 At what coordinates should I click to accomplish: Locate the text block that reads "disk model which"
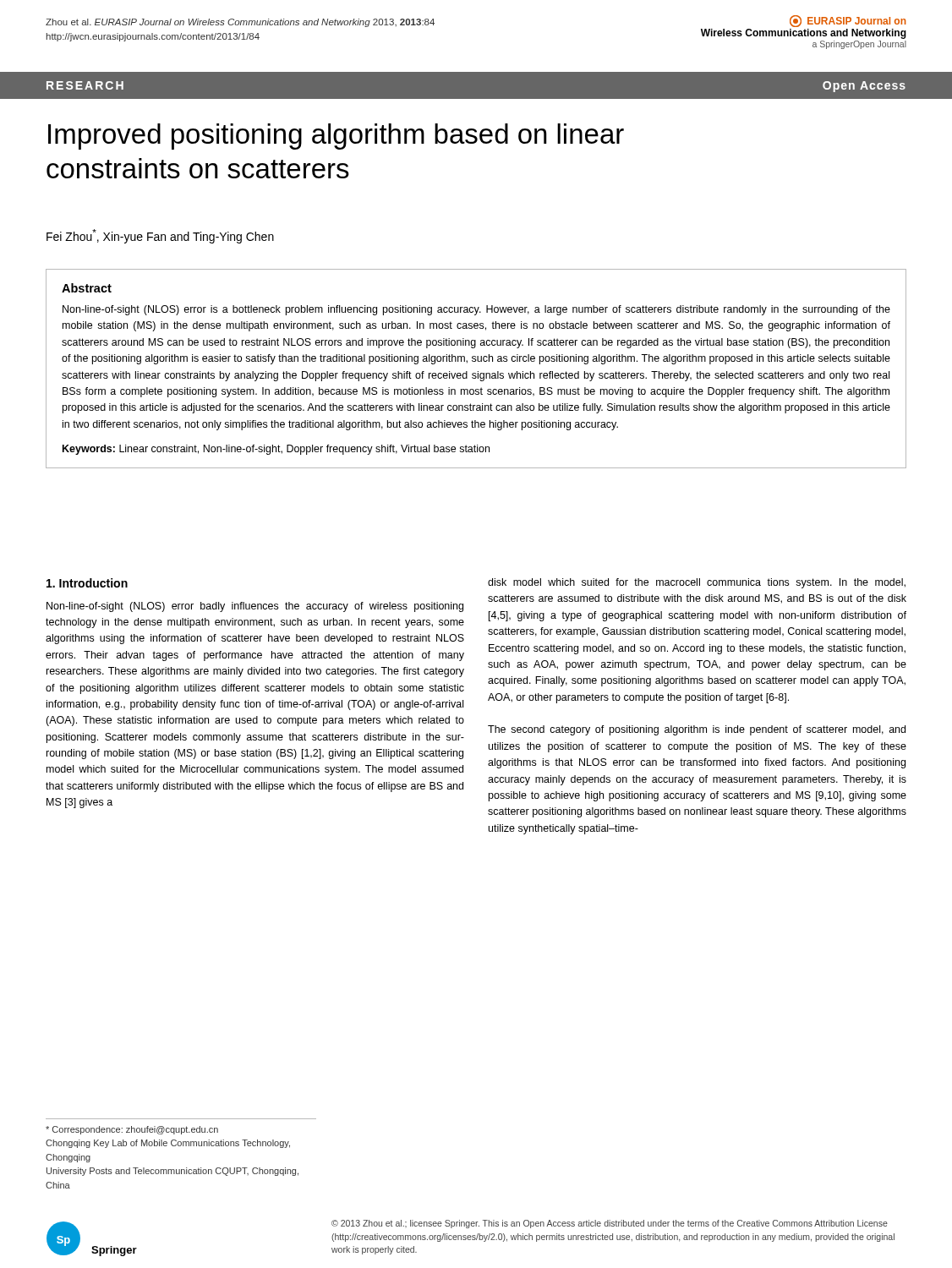click(697, 705)
